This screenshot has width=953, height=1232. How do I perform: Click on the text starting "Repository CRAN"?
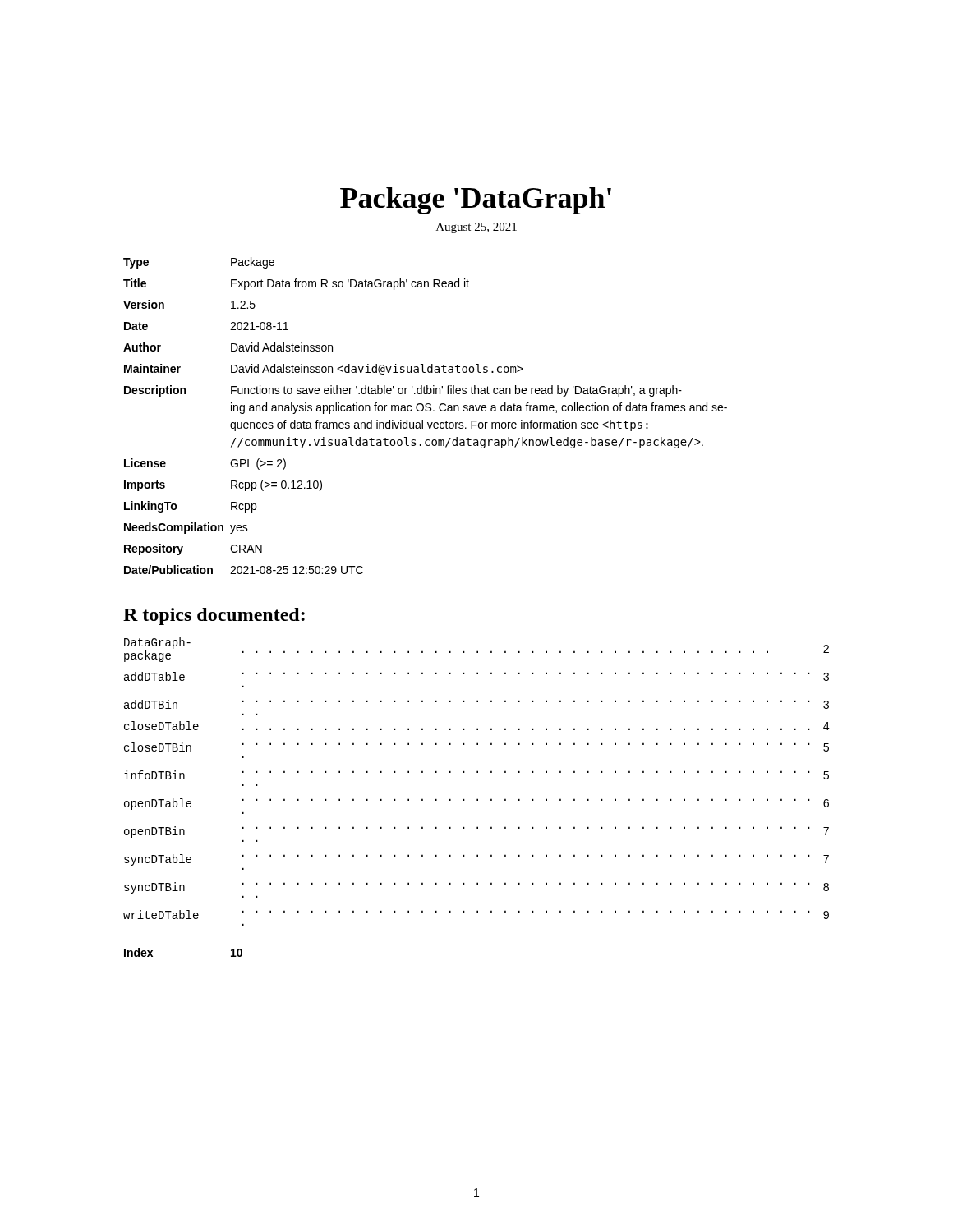(x=152, y=549)
